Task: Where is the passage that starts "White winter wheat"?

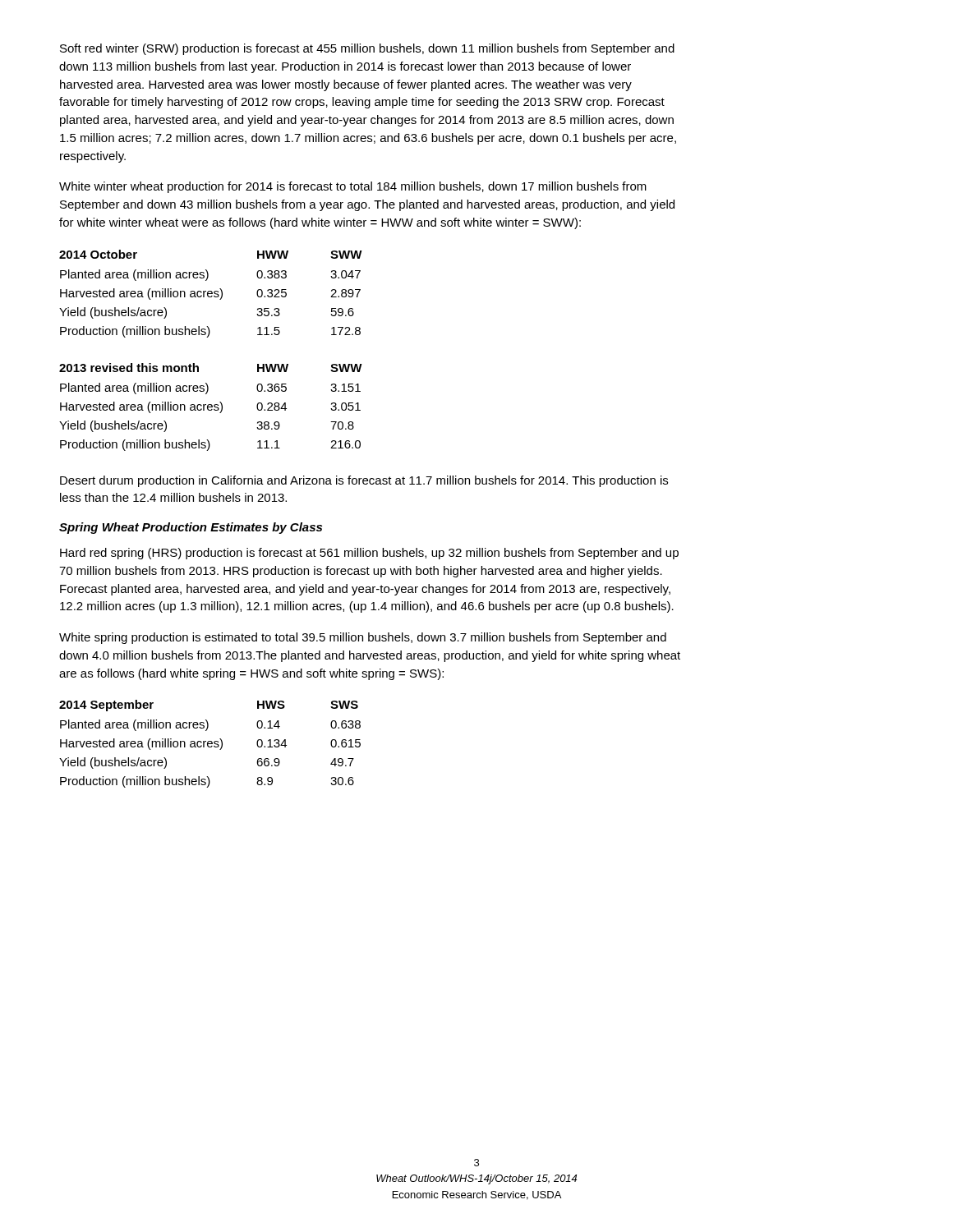Action: click(x=367, y=204)
